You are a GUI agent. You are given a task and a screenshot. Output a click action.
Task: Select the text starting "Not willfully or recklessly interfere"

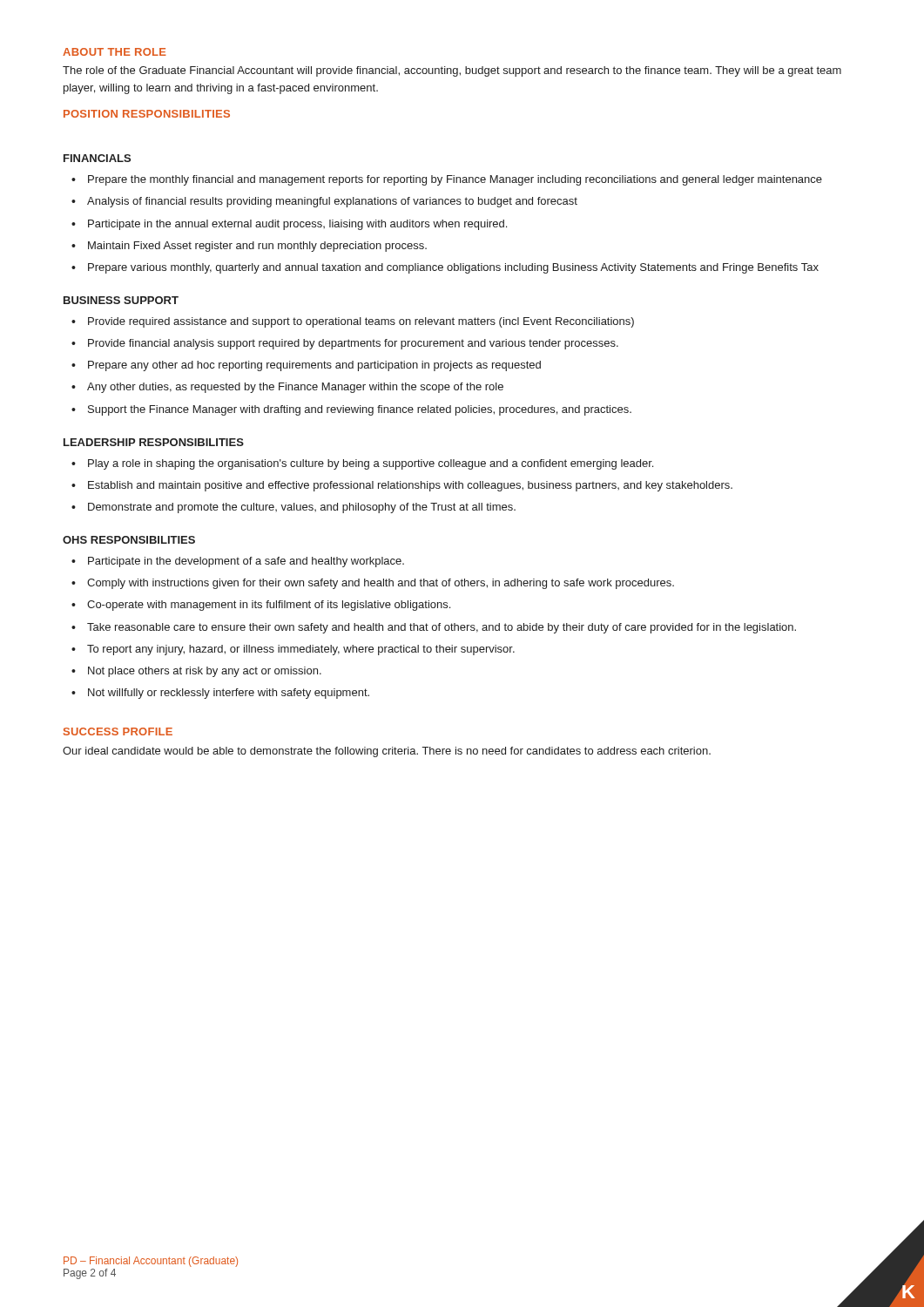pos(229,692)
